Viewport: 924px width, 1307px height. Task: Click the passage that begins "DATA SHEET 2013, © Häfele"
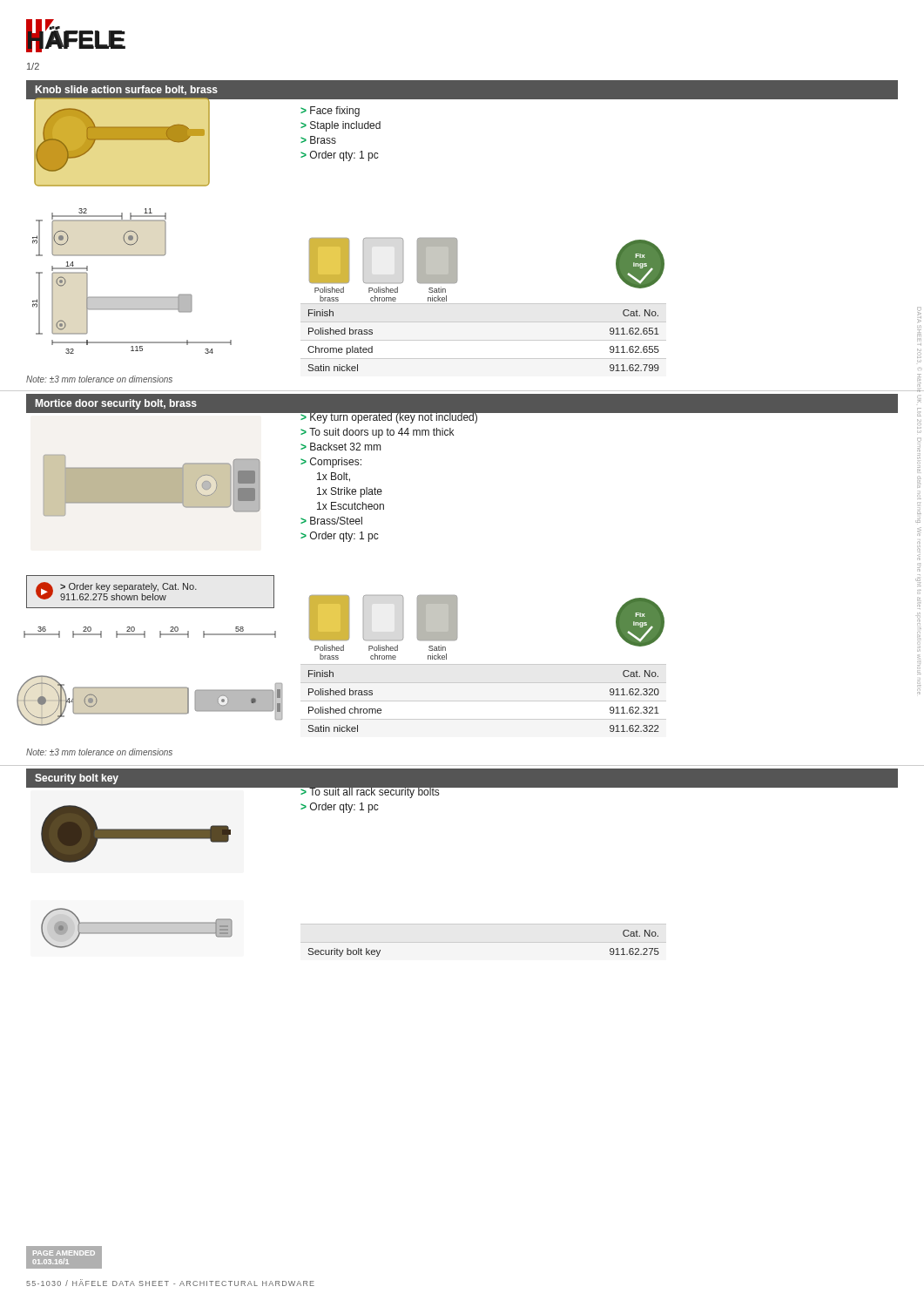pos(919,610)
